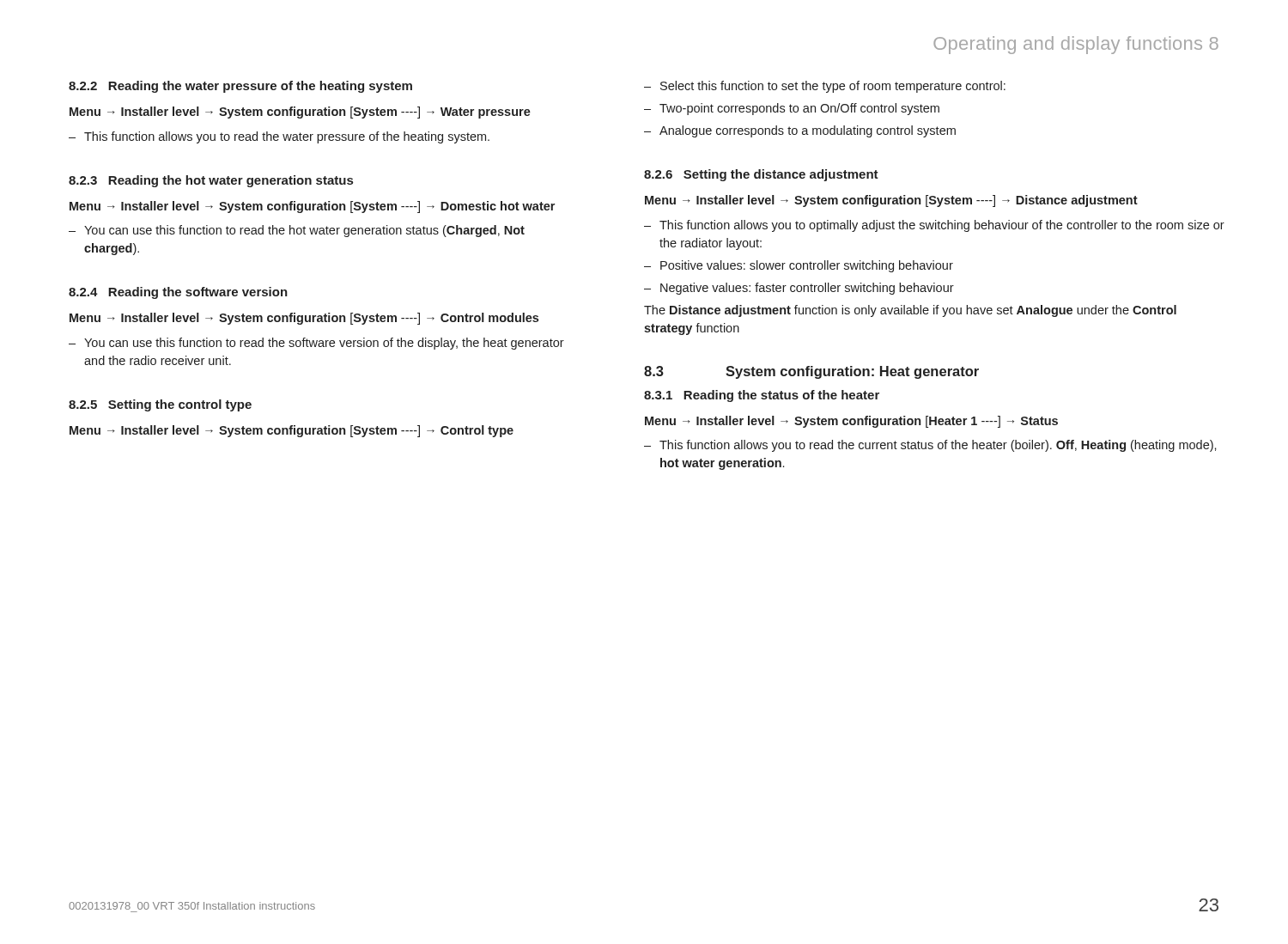This screenshot has width=1288, height=944.
Task: Click where it says "8.2.3 Reading the hot water generation status"
Action: (x=211, y=180)
